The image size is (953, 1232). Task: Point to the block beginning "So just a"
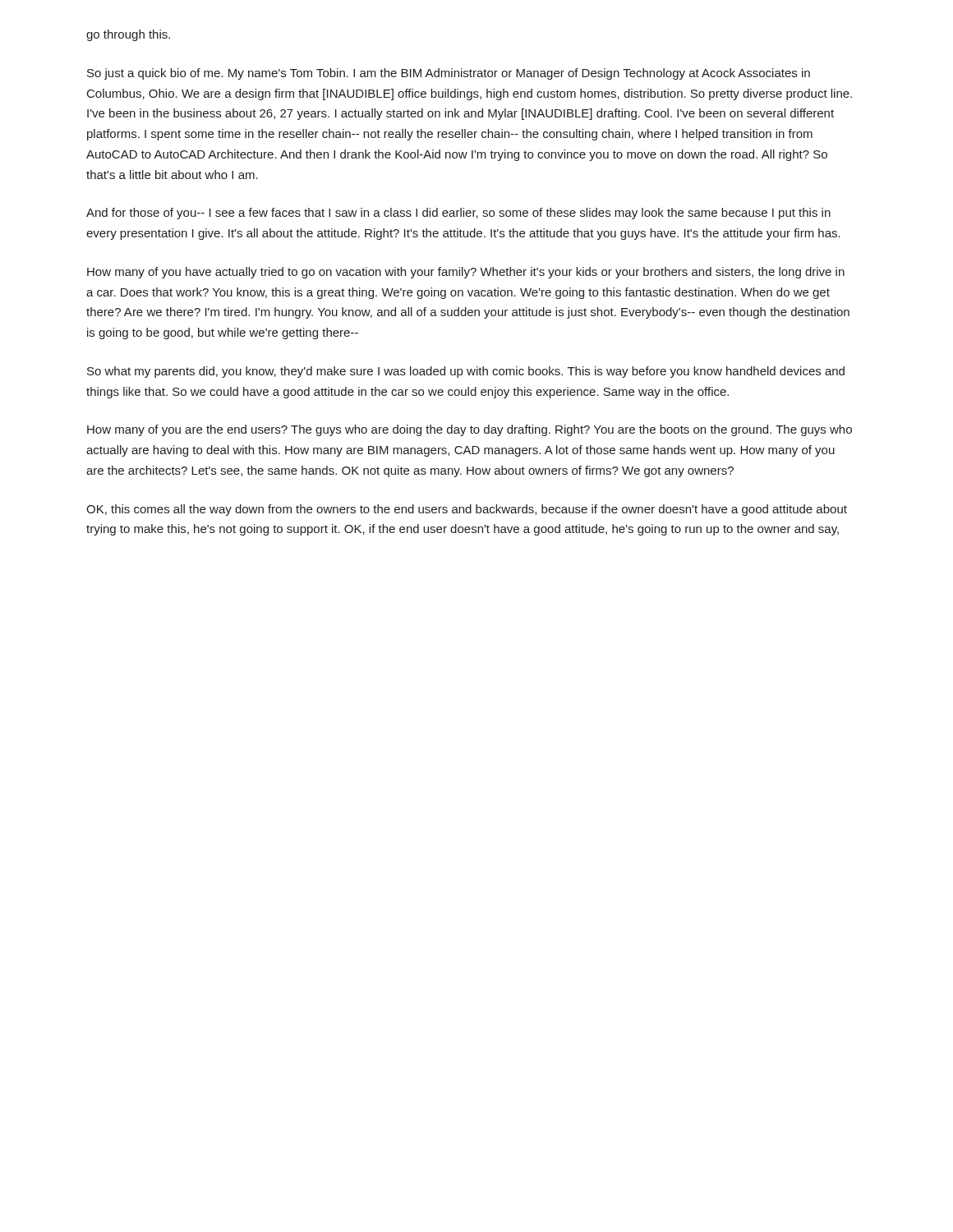[x=470, y=123]
